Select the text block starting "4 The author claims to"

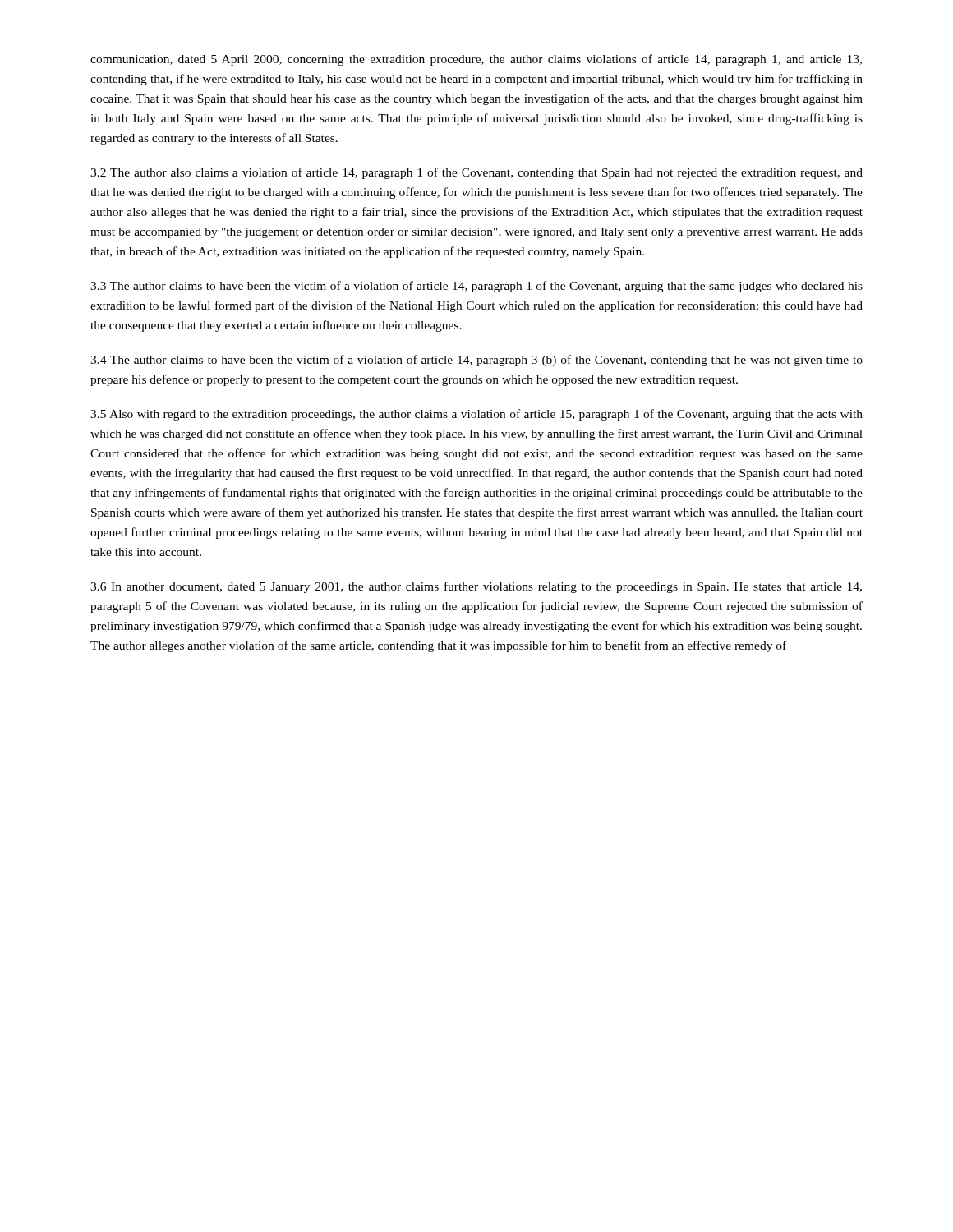[476, 369]
